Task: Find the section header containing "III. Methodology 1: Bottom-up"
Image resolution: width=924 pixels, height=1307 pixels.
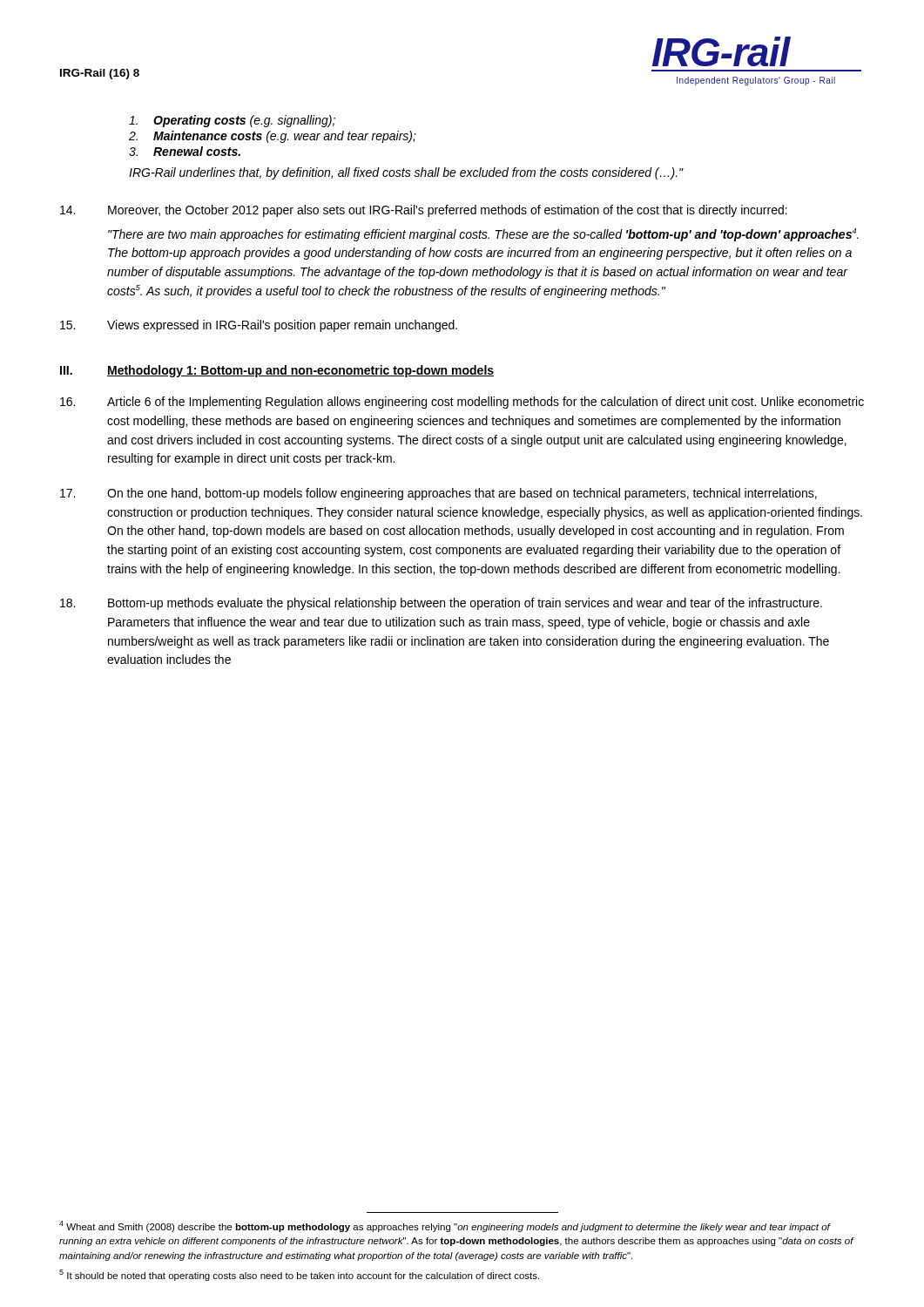Action: (x=277, y=370)
